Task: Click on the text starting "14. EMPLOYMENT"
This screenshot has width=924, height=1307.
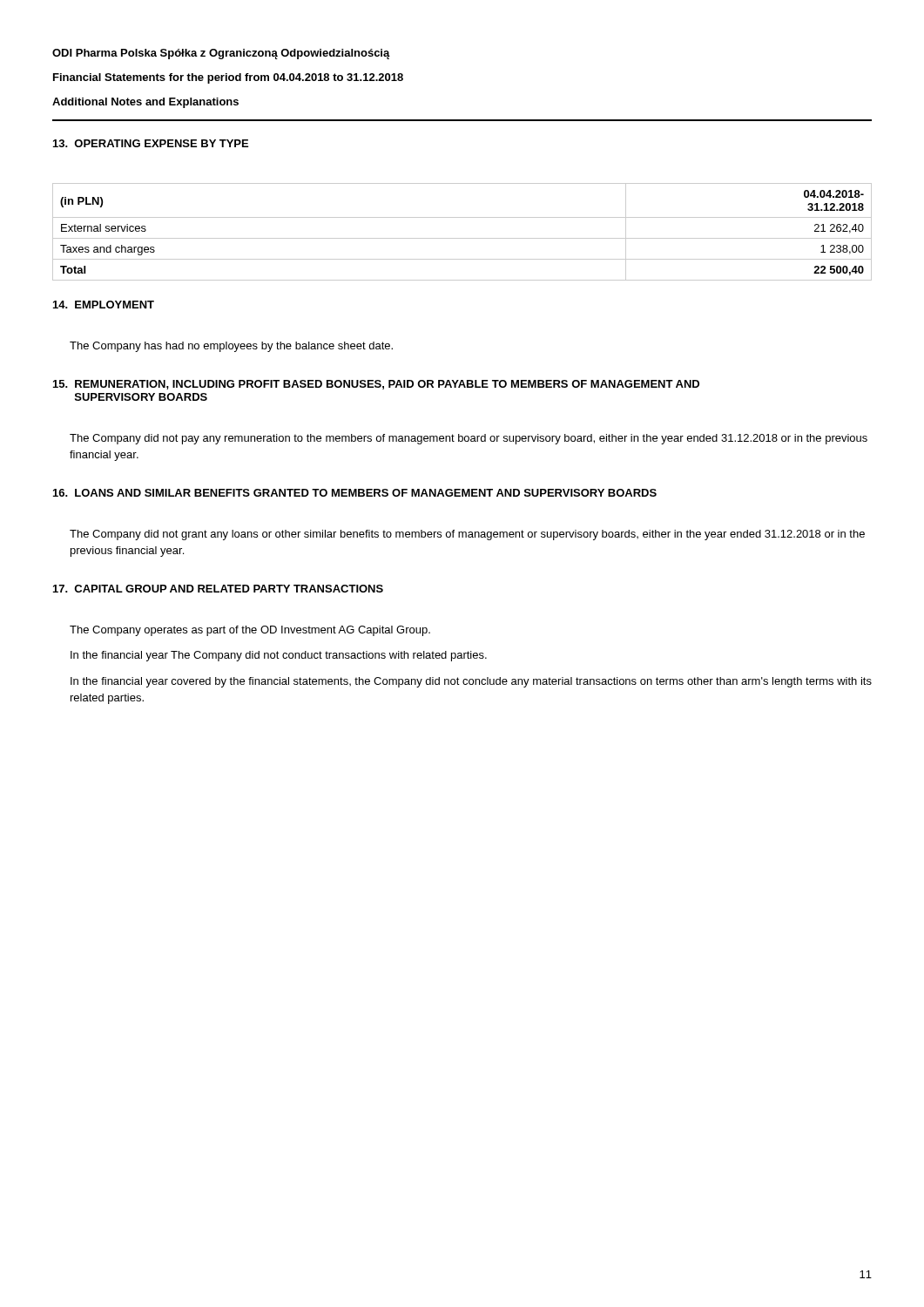Action: 103,305
